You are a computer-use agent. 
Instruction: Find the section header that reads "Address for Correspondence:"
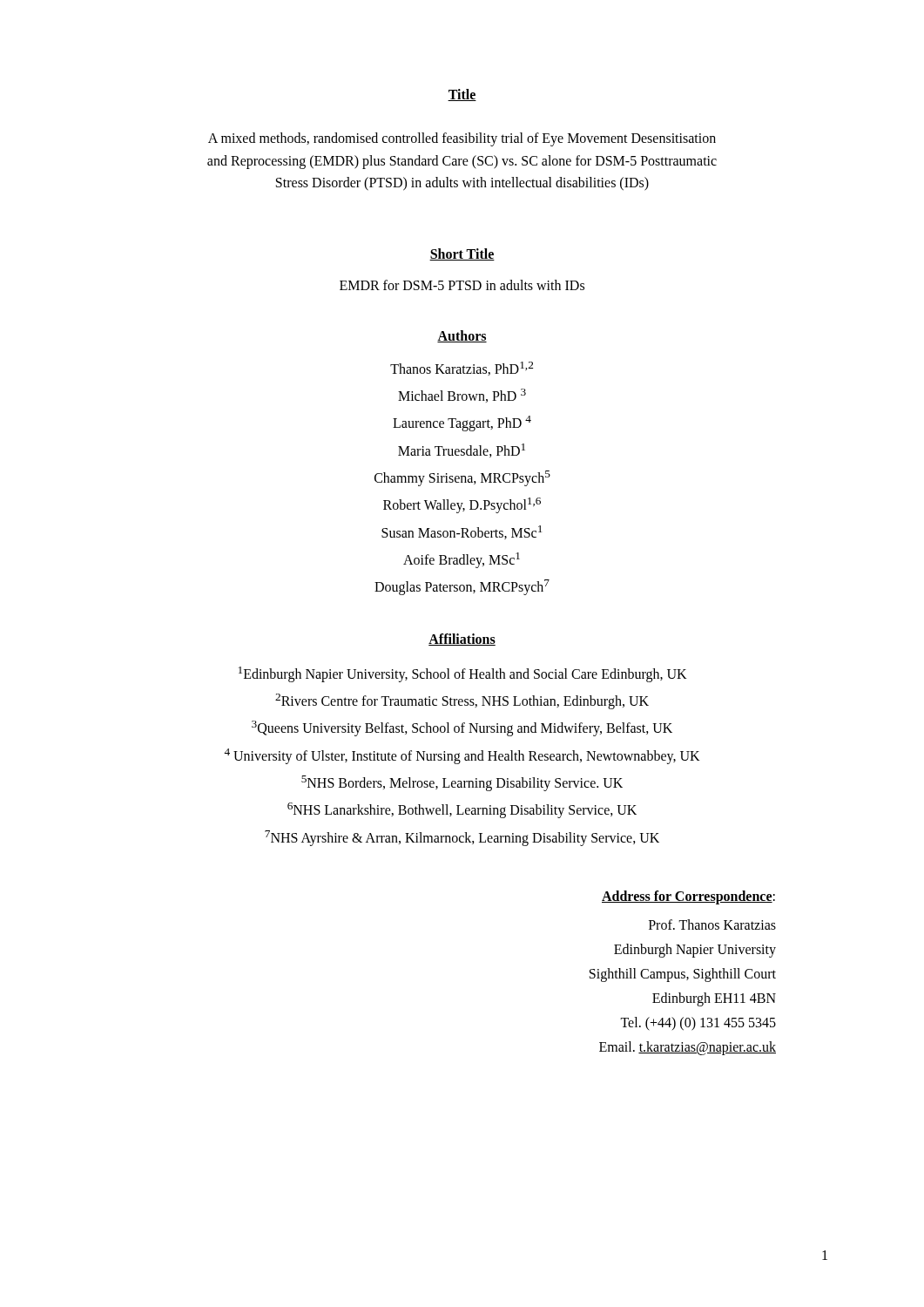(x=689, y=896)
